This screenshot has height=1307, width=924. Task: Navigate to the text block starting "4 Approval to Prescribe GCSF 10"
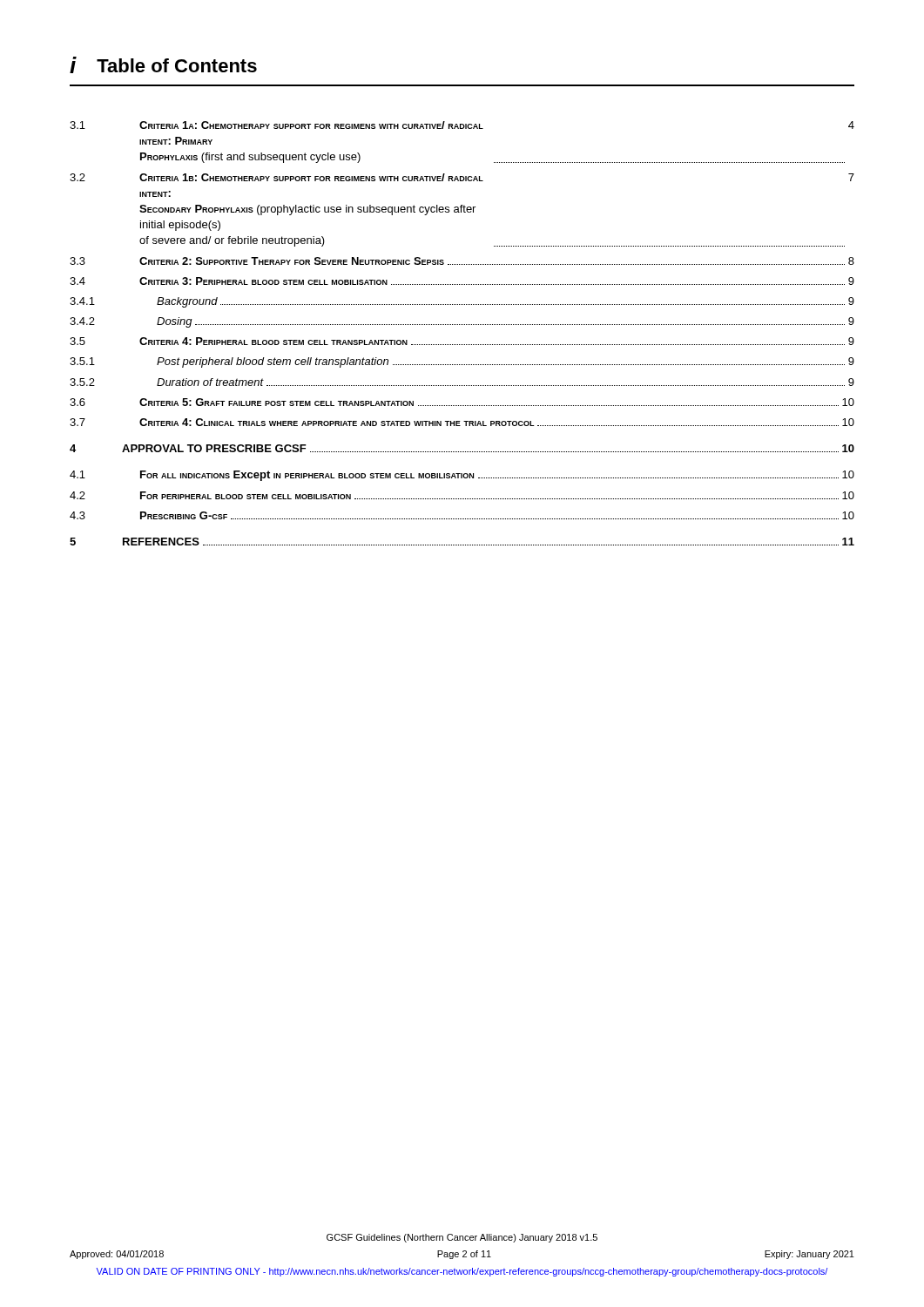(x=462, y=449)
